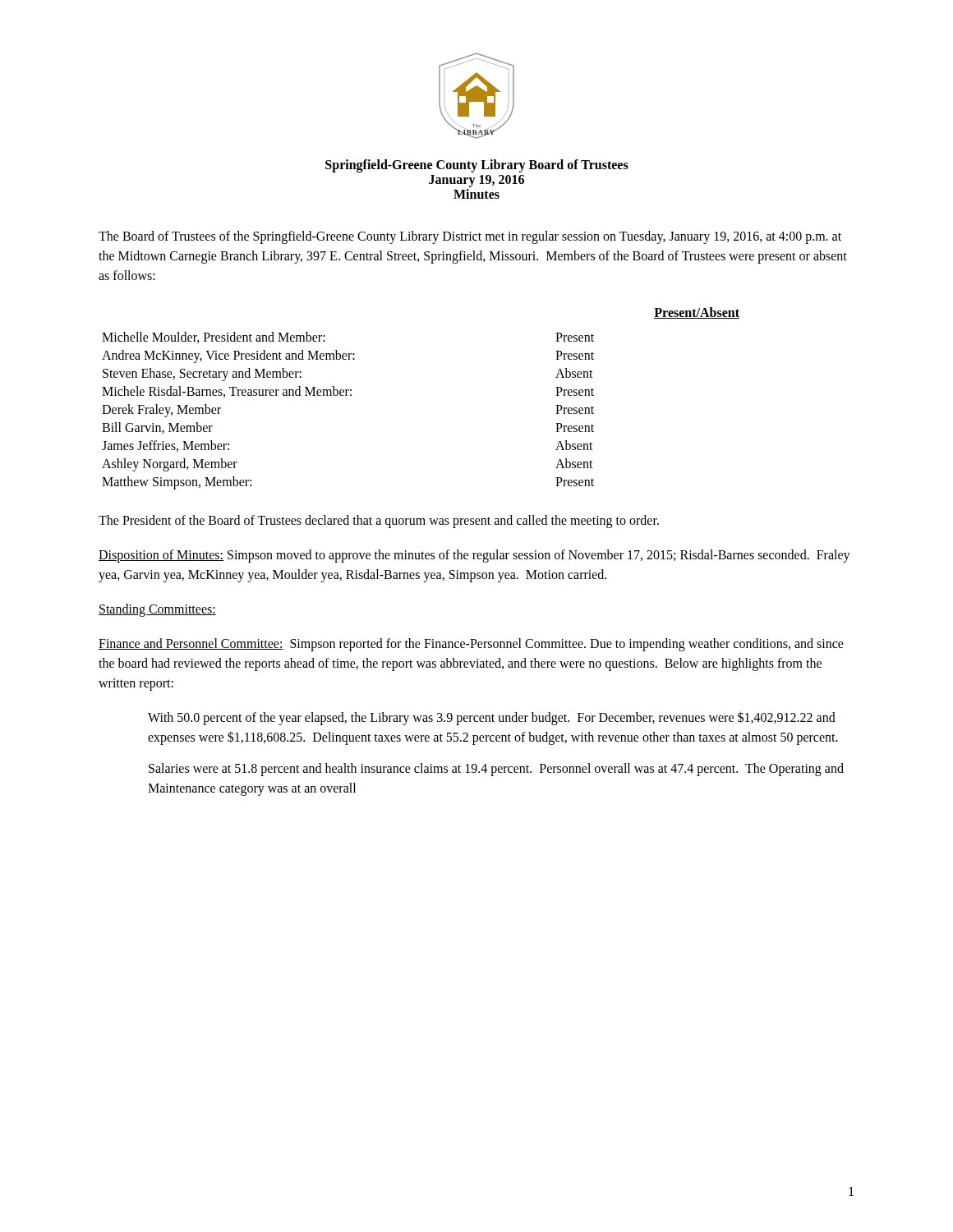
Task: Locate the region starting "Salaries were at 51.8 percent and health"
Action: click(496, 778)
